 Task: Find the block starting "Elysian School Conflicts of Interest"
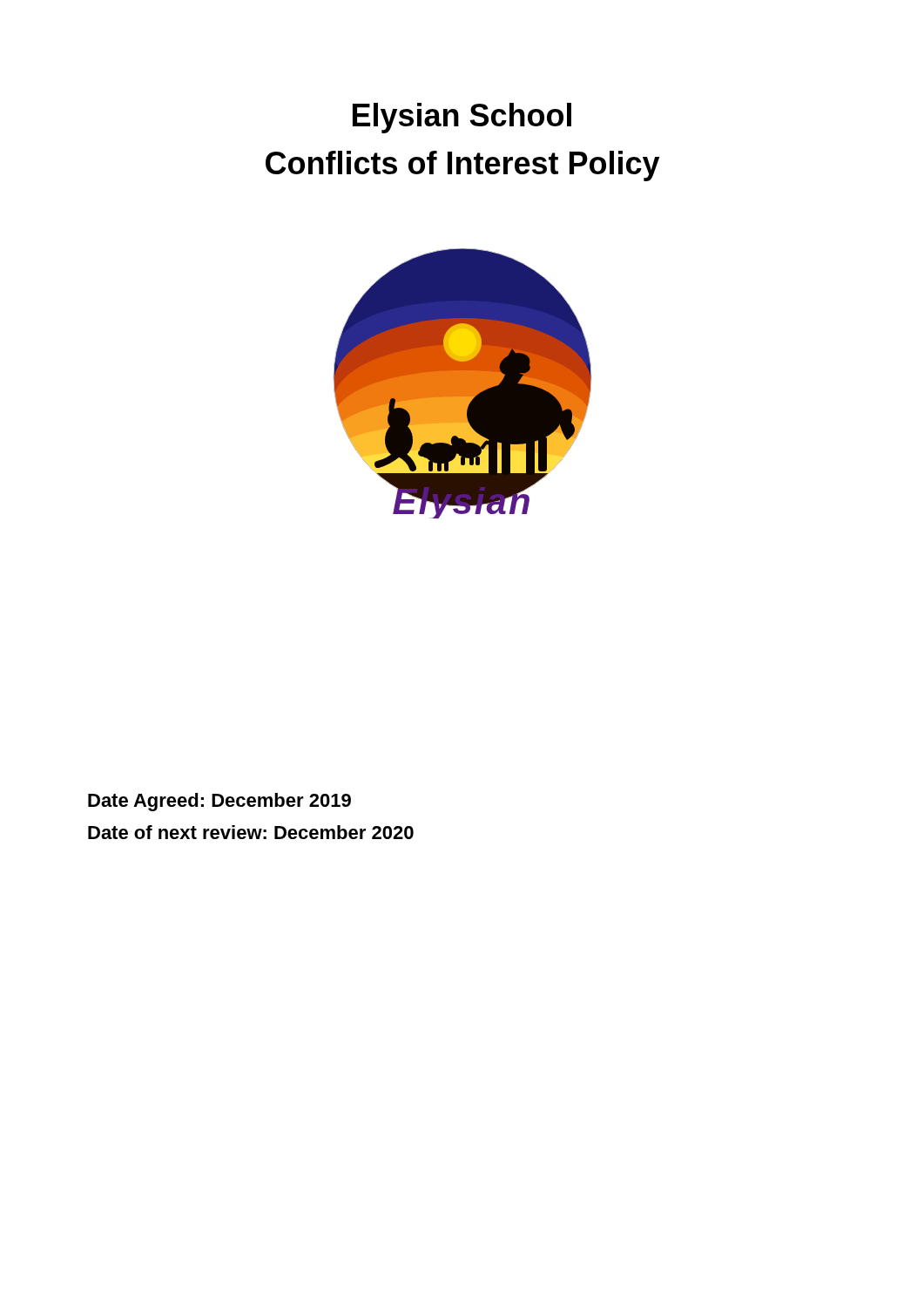click(x=462, y=140)
